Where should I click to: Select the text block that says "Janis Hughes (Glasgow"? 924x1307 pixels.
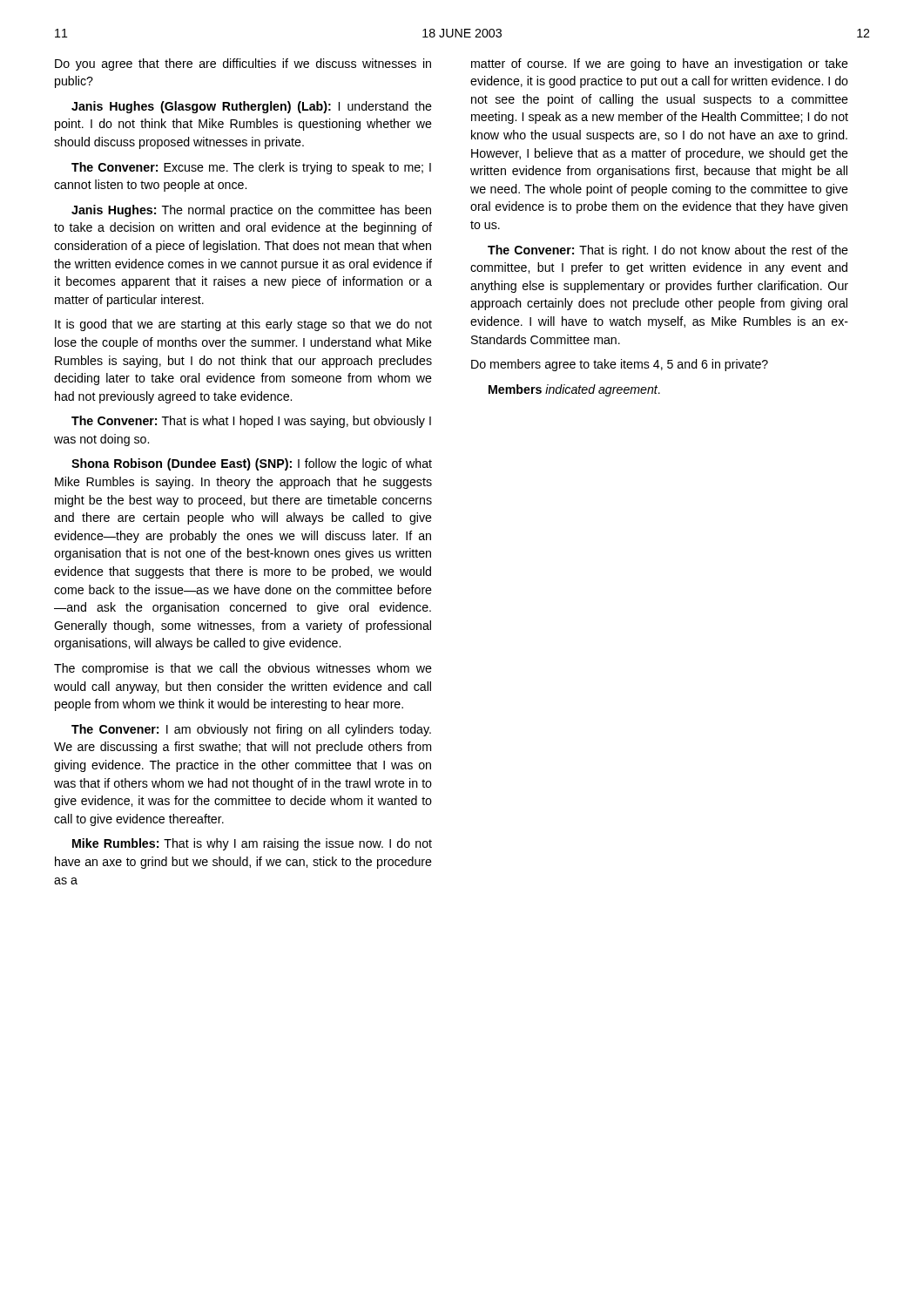(x=243, y=124)
